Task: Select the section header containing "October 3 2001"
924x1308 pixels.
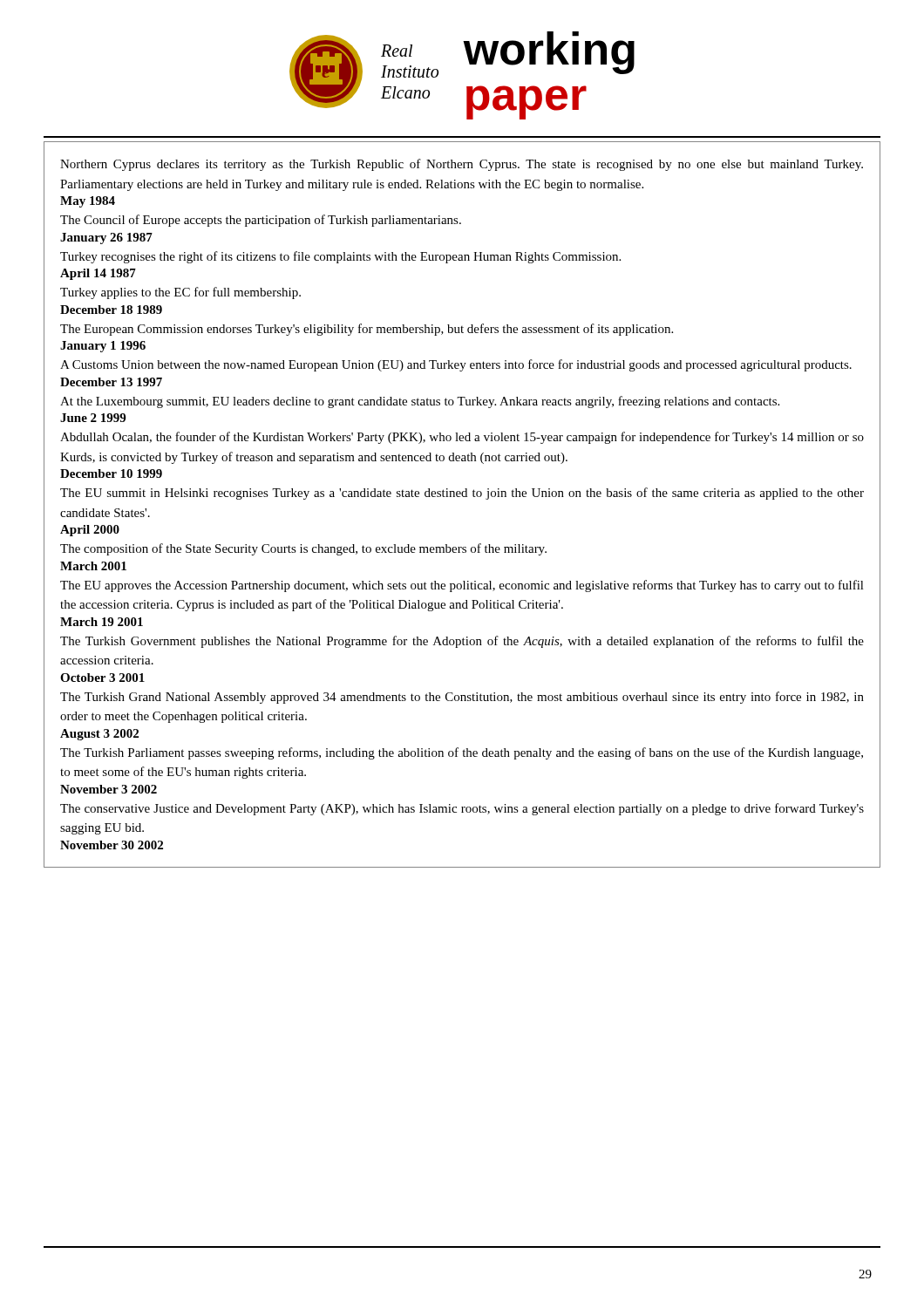Action: (x=102, y=678)
